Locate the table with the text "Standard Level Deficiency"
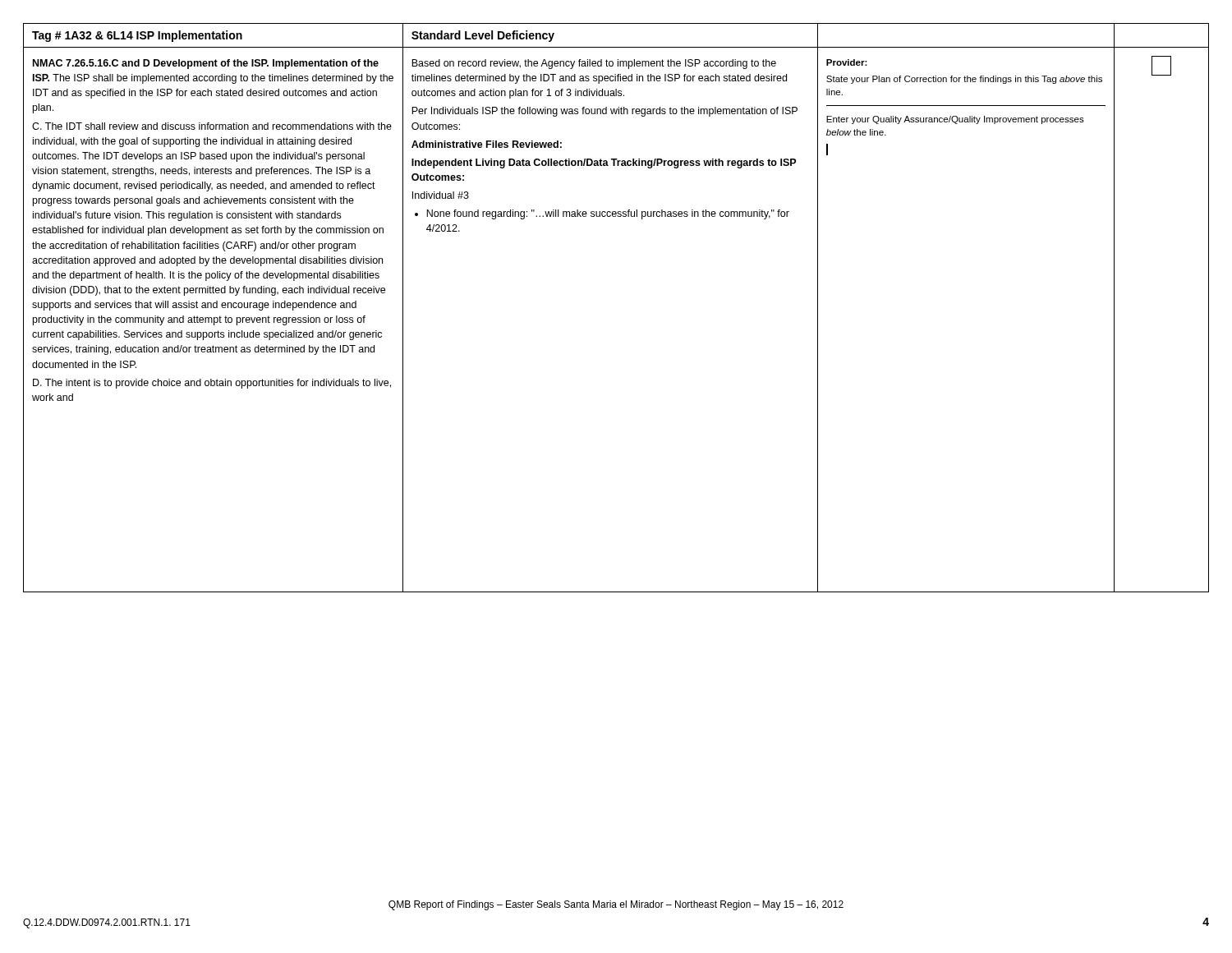The width and height of the screenshot is (1232, 953). (x=616, y=308)
